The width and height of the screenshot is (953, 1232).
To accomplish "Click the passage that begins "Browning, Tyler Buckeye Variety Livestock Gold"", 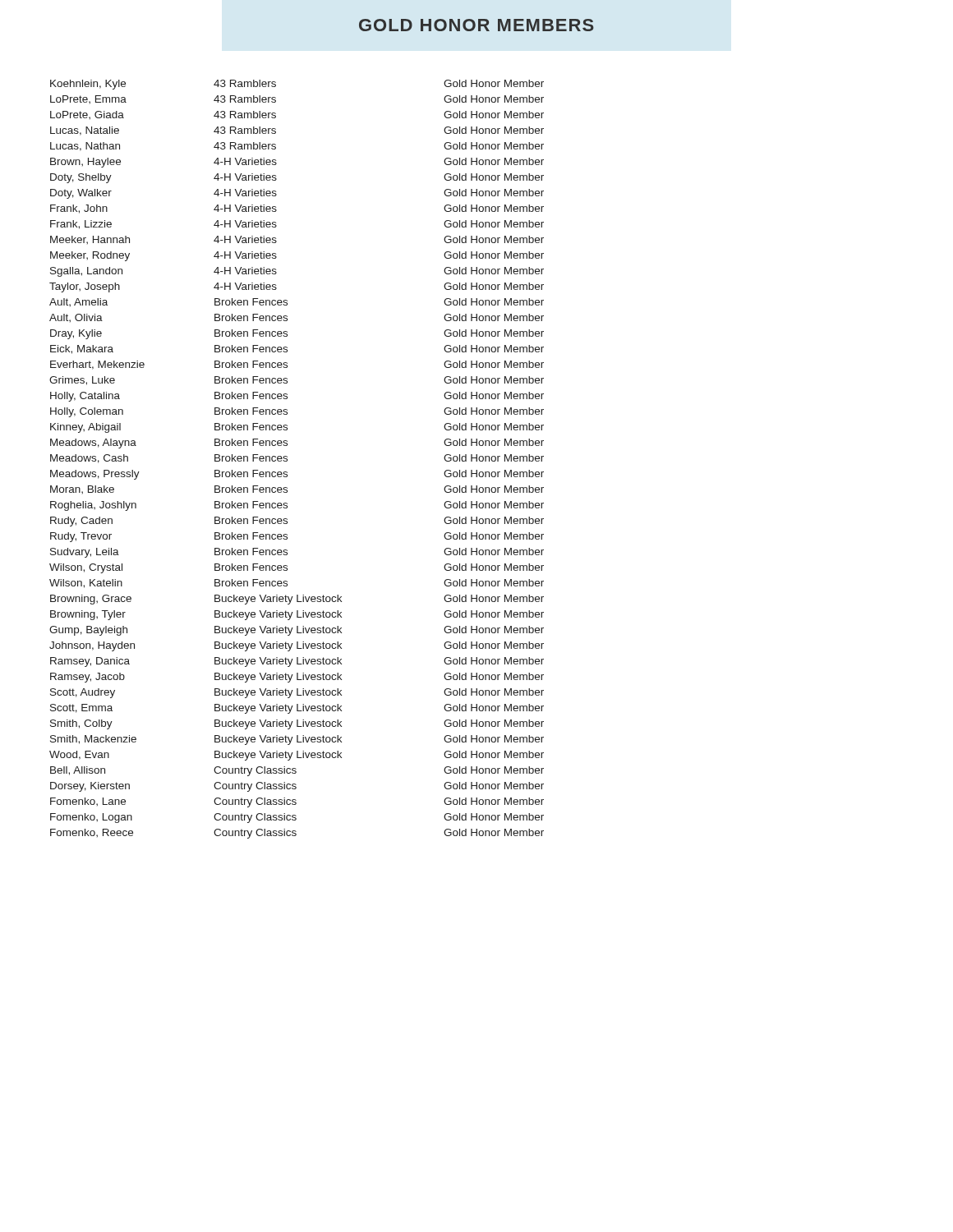I will click(329, 614).
